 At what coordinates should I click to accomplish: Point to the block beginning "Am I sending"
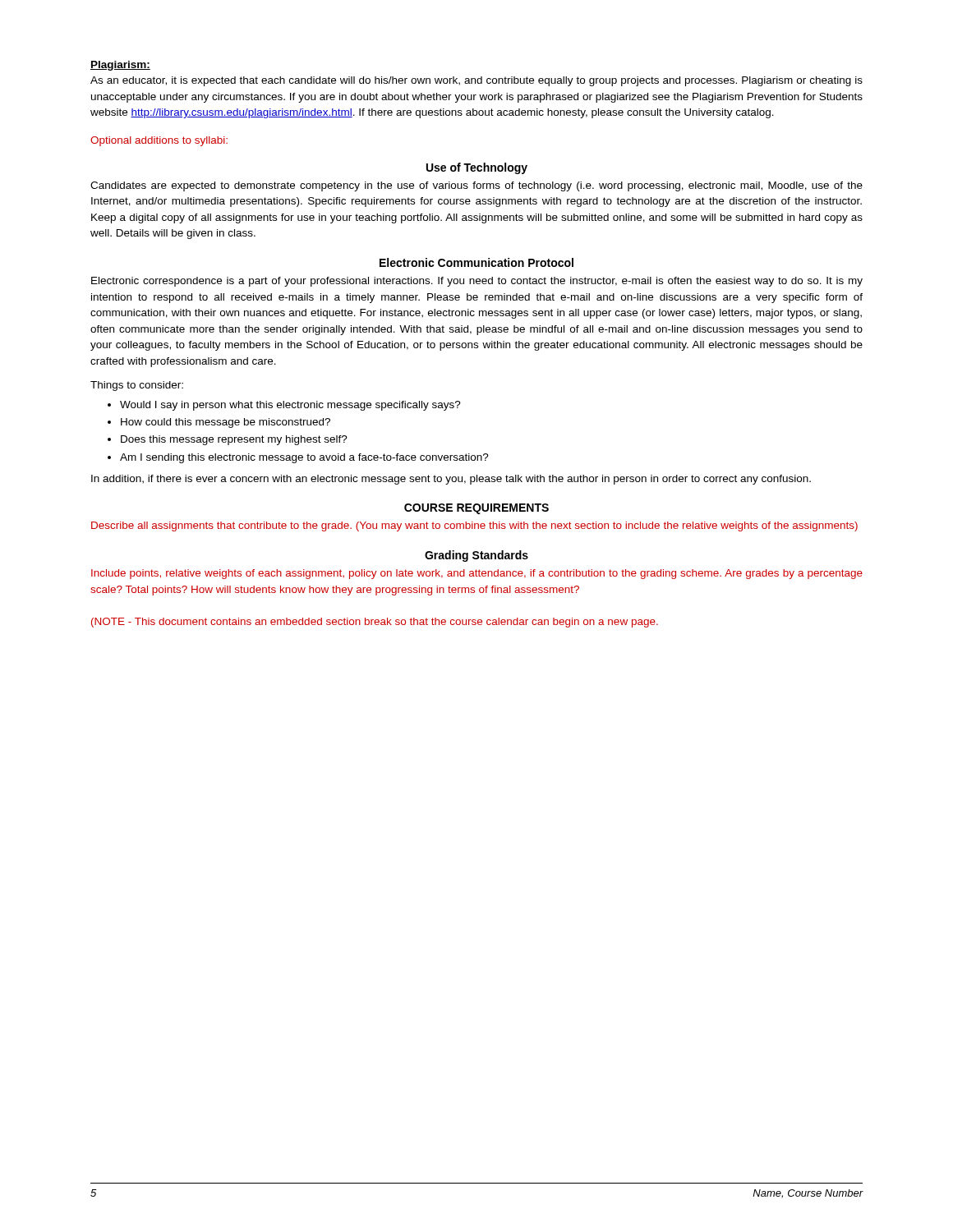[304, 457]
